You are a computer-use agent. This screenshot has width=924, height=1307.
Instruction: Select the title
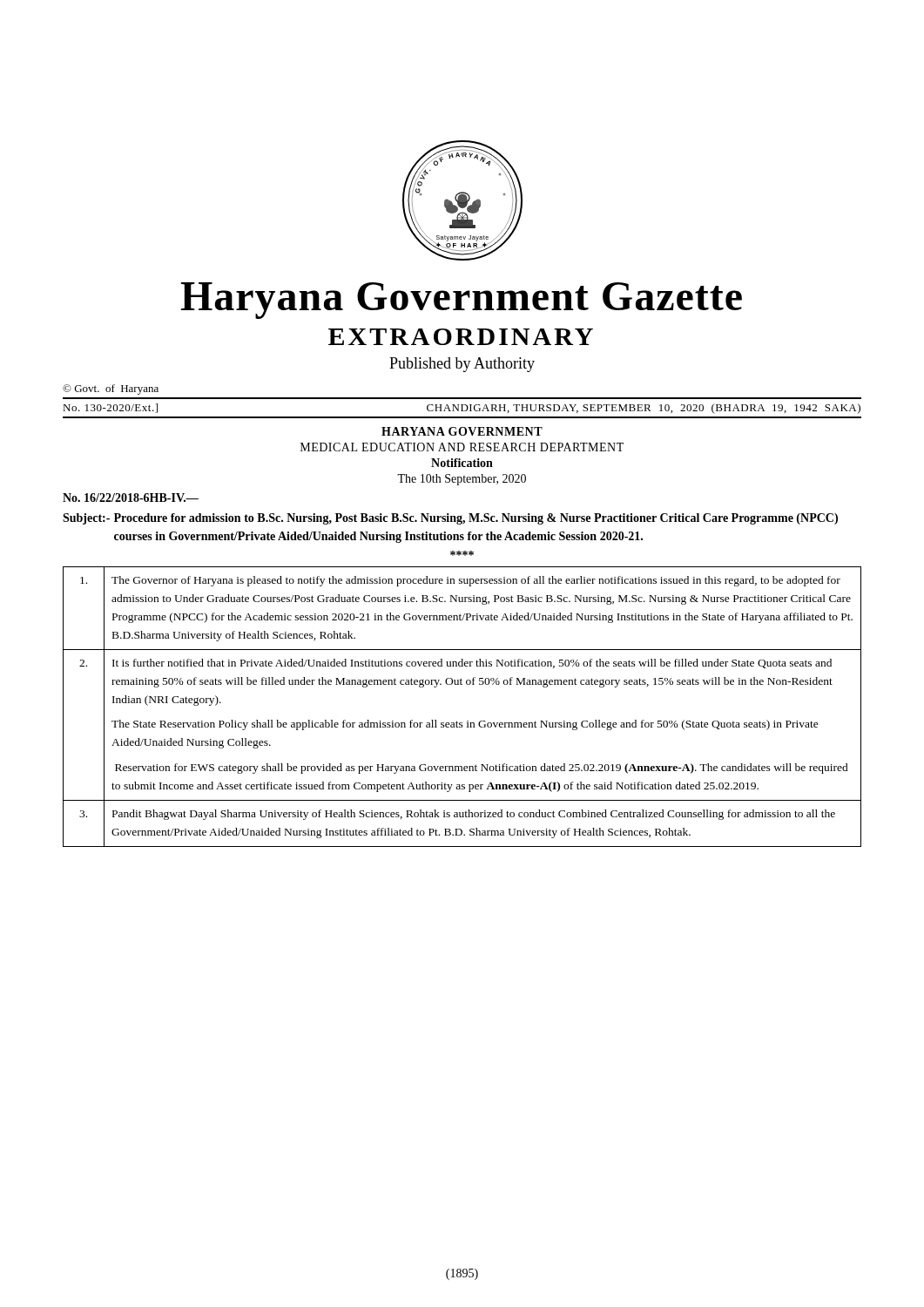click(462, 296)
